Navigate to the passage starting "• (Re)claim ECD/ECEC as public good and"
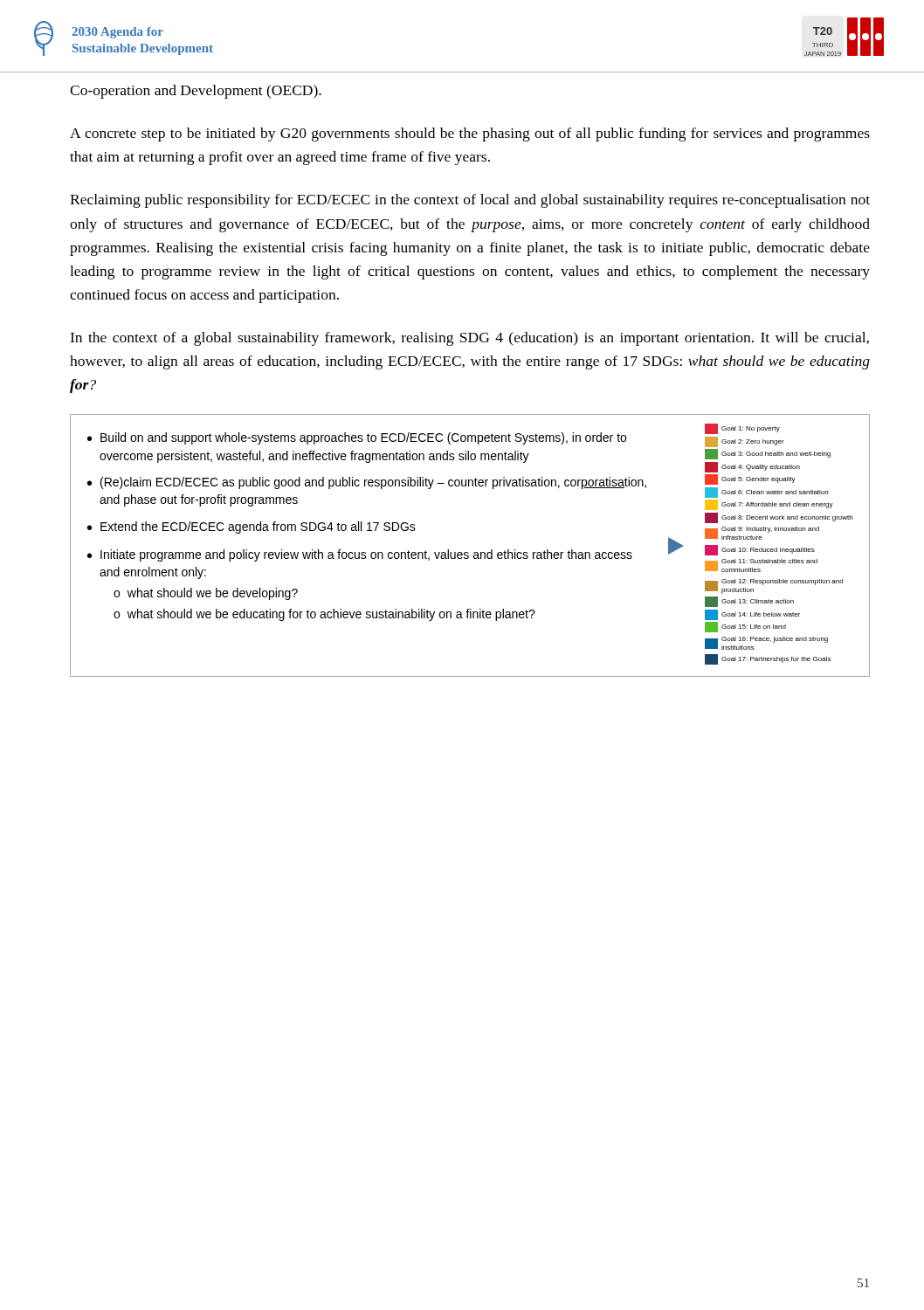 coord(370,491)
